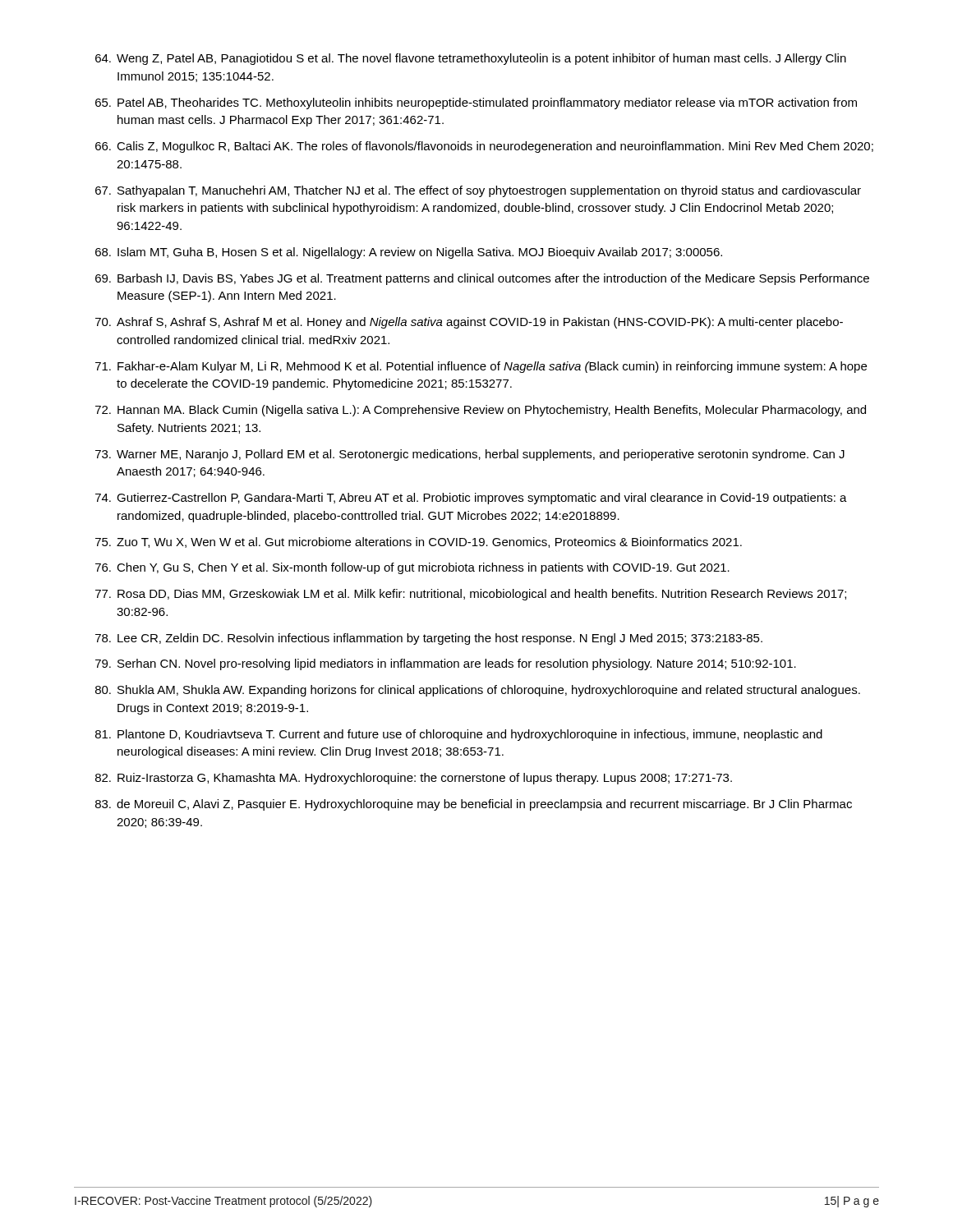Viewport: 953px width, 1232px height.
Task: Locate the block of text that opens with "78. Lee CR,"
Action: coord(476,638)
